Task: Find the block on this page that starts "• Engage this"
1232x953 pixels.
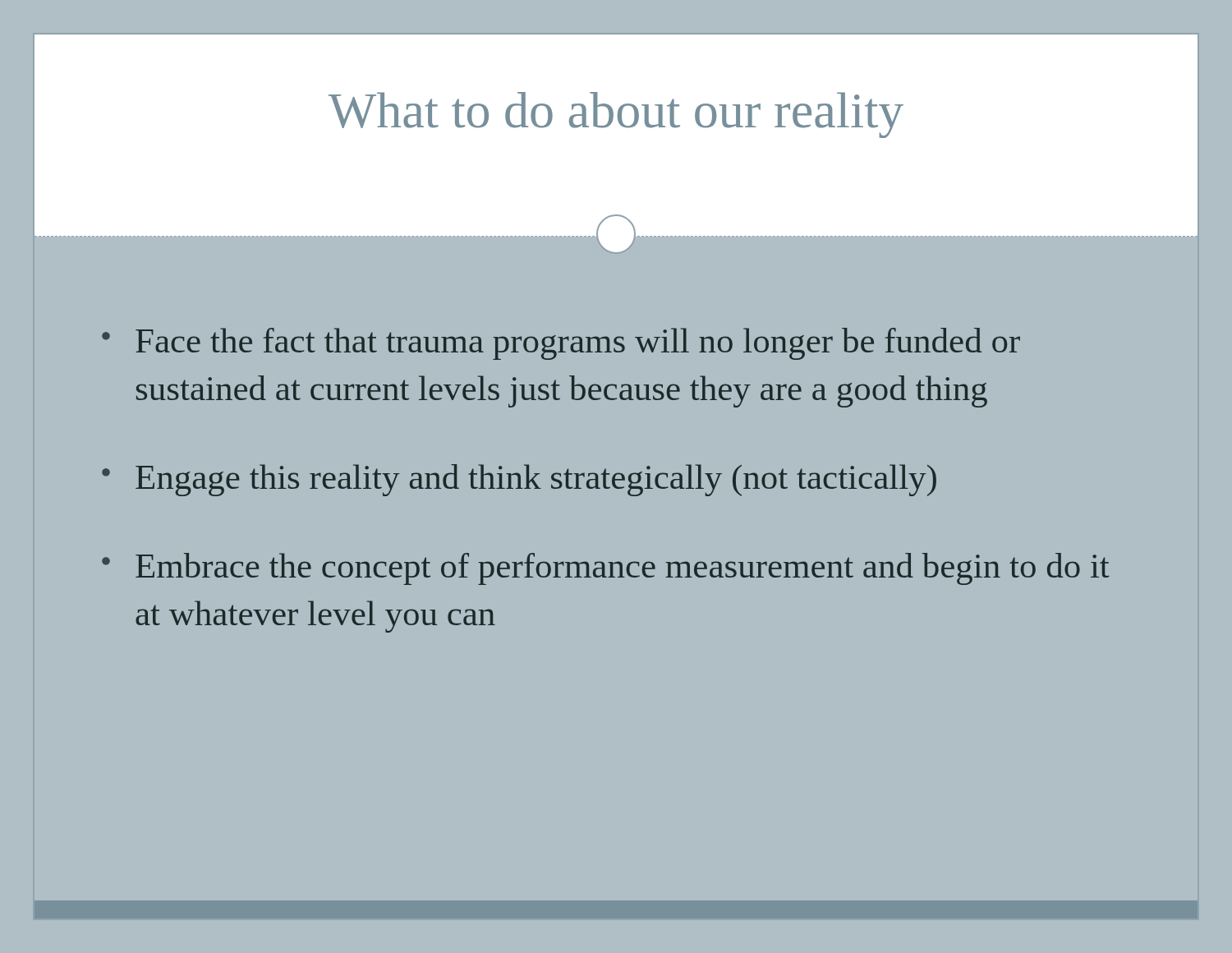Action: (x=519, y=477)
